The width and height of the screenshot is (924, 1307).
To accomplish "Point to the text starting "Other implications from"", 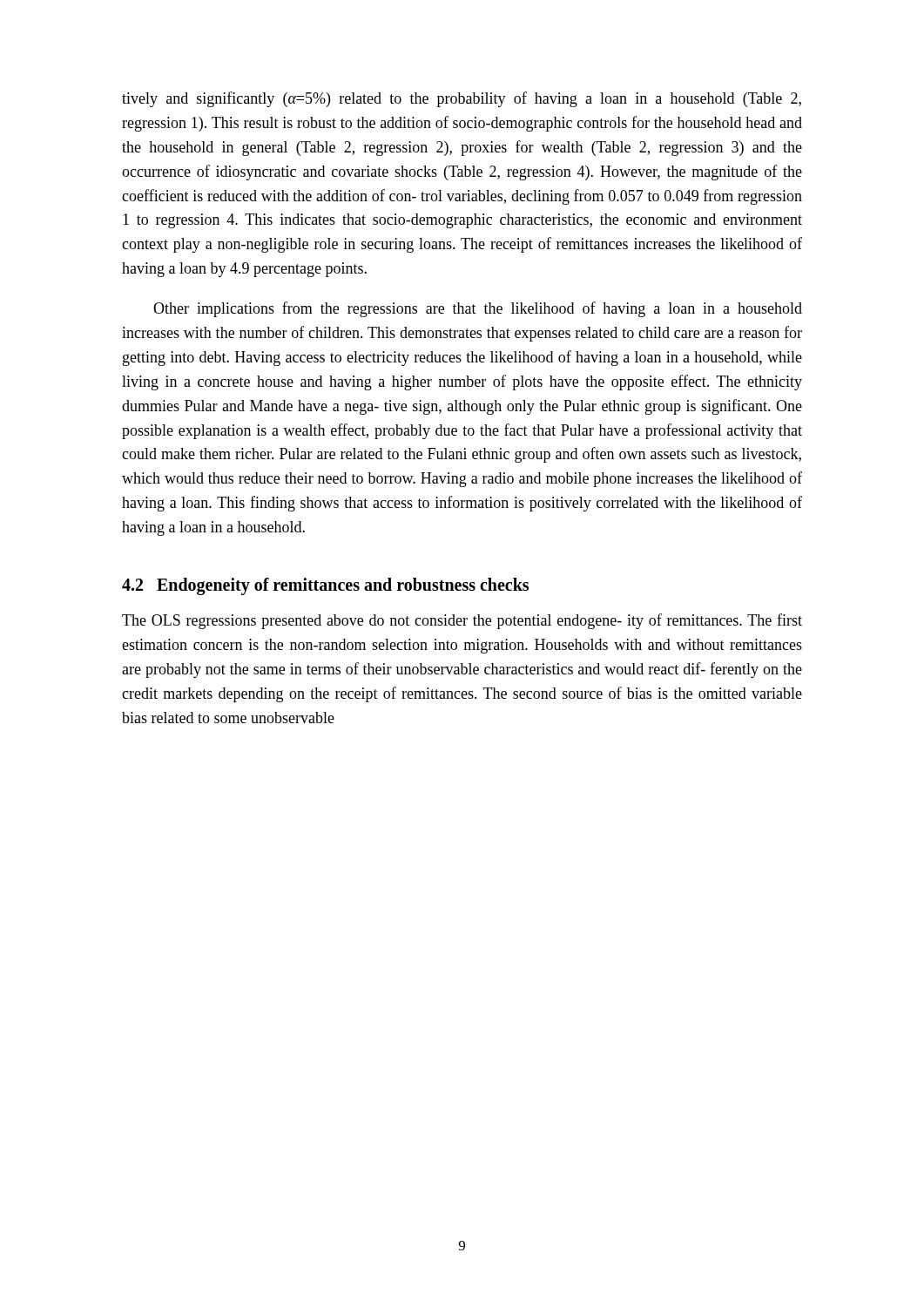I will pyautogui.click(x=462, y=419).
